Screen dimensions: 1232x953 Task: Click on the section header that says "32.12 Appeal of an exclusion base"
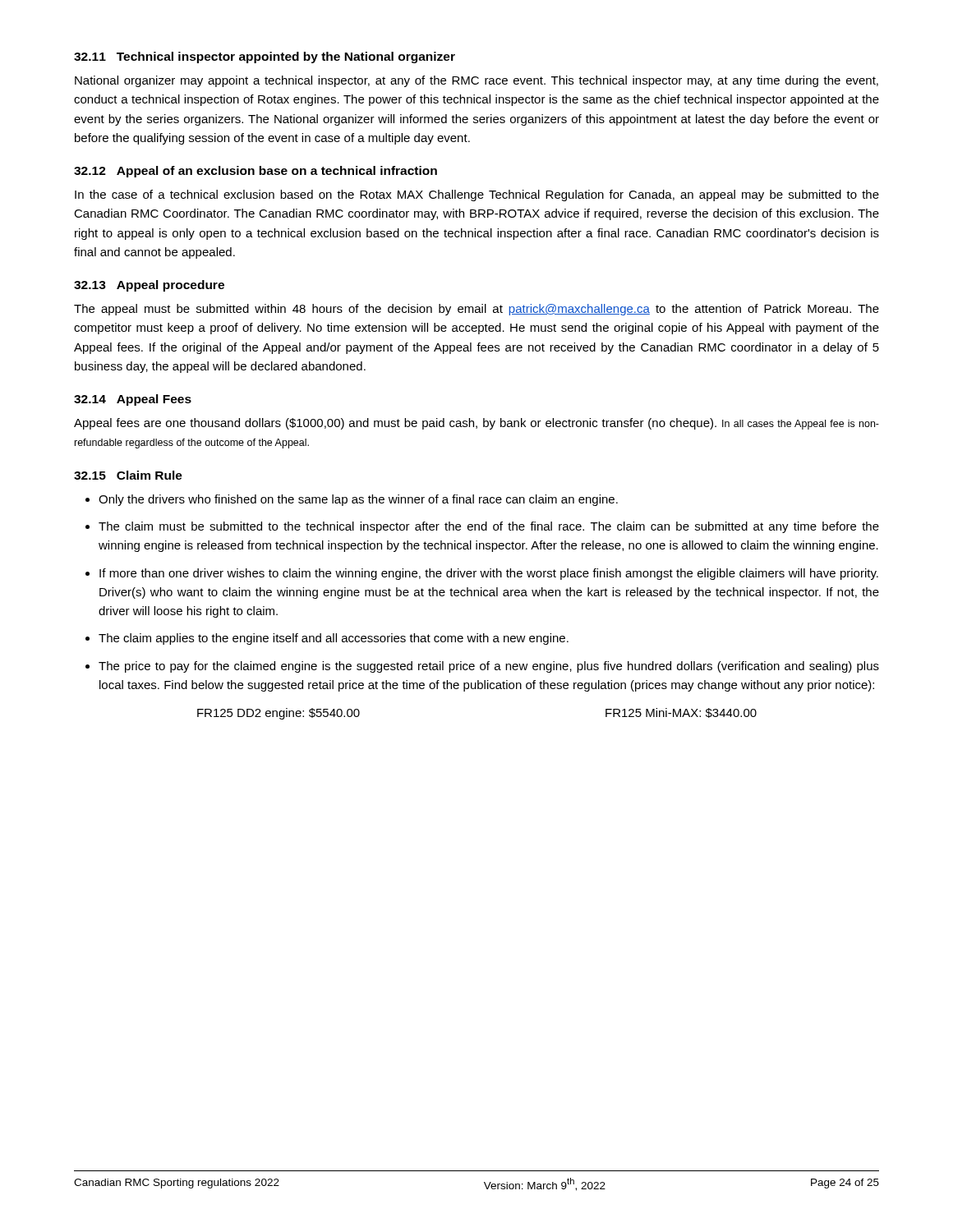click(256, 170)
